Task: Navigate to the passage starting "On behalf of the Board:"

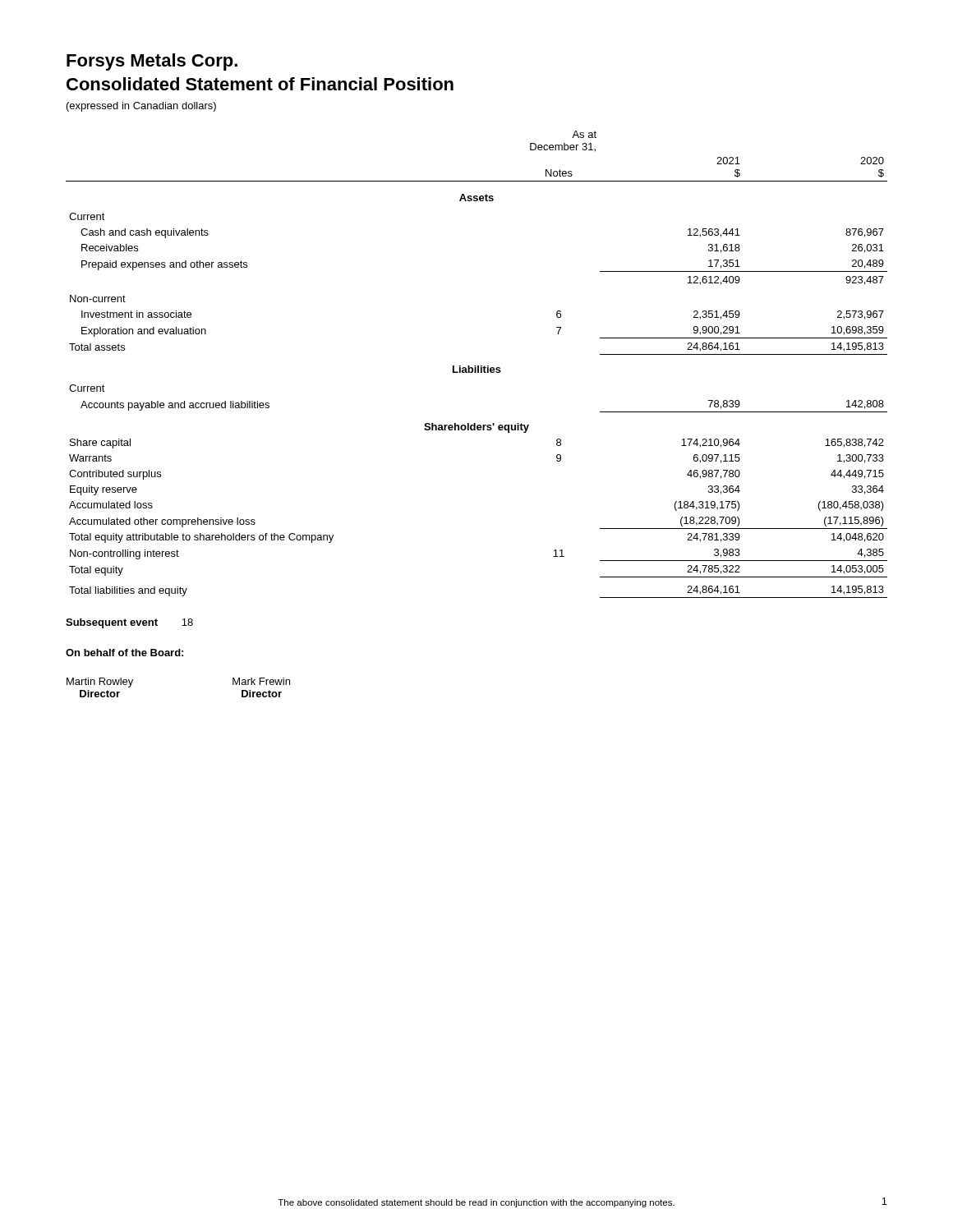Action: 125,653
